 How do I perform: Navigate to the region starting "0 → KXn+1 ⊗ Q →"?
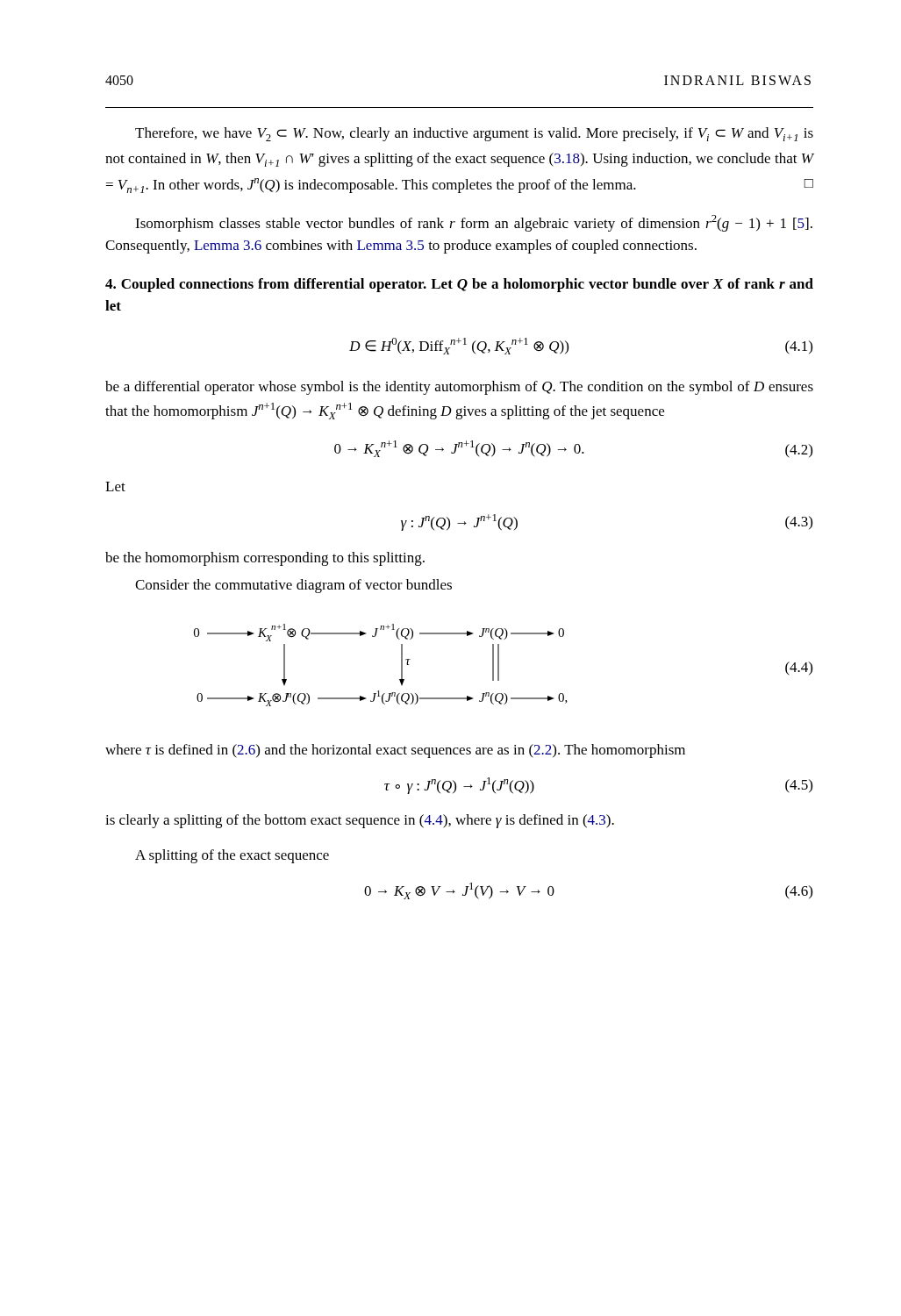[x=574, y=450]
